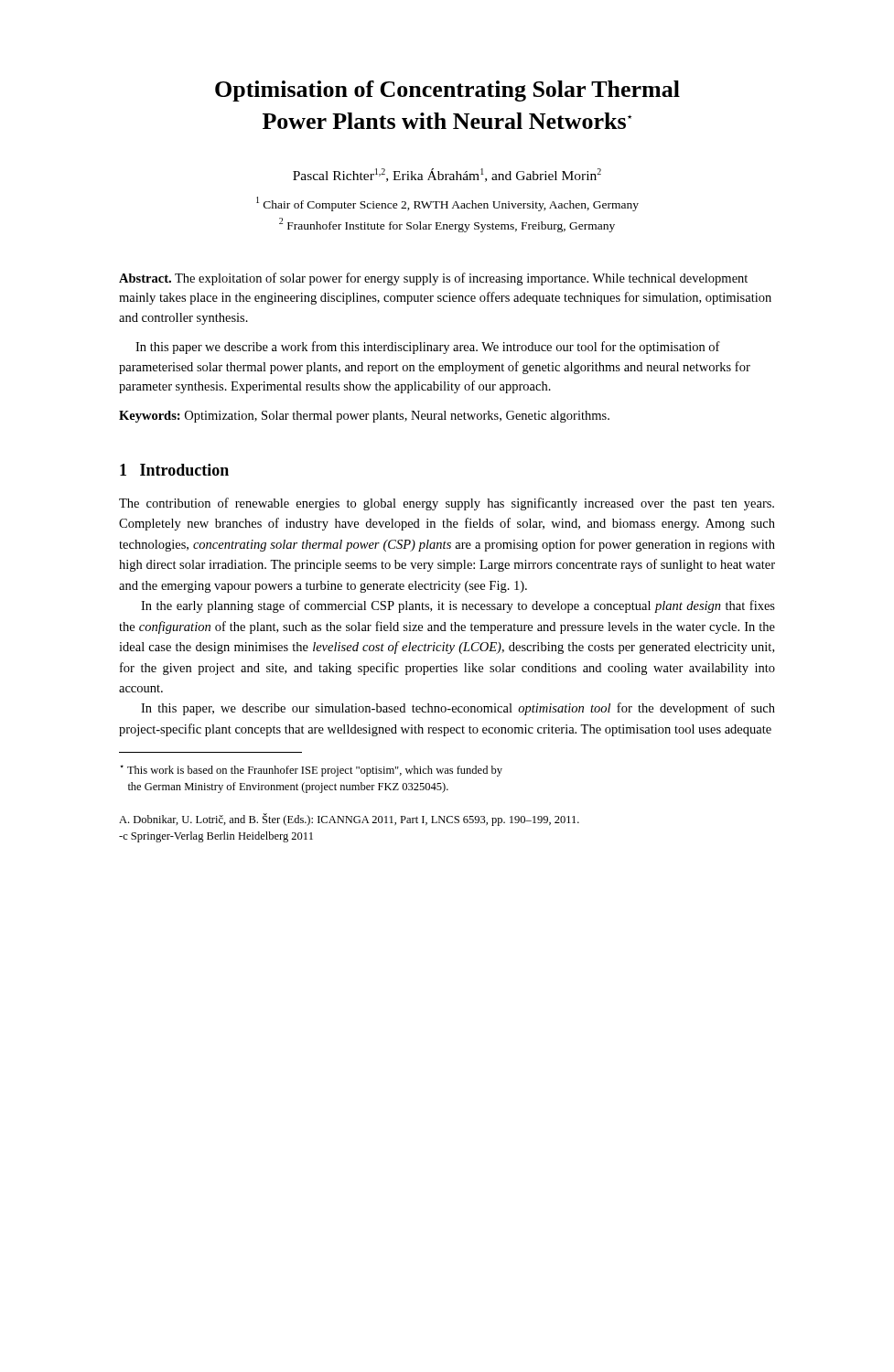Navigate to the text block starting "1 Introduction"
This screenshot has width=894, height=1372.
pyautogui.click(x=174, y=470)
